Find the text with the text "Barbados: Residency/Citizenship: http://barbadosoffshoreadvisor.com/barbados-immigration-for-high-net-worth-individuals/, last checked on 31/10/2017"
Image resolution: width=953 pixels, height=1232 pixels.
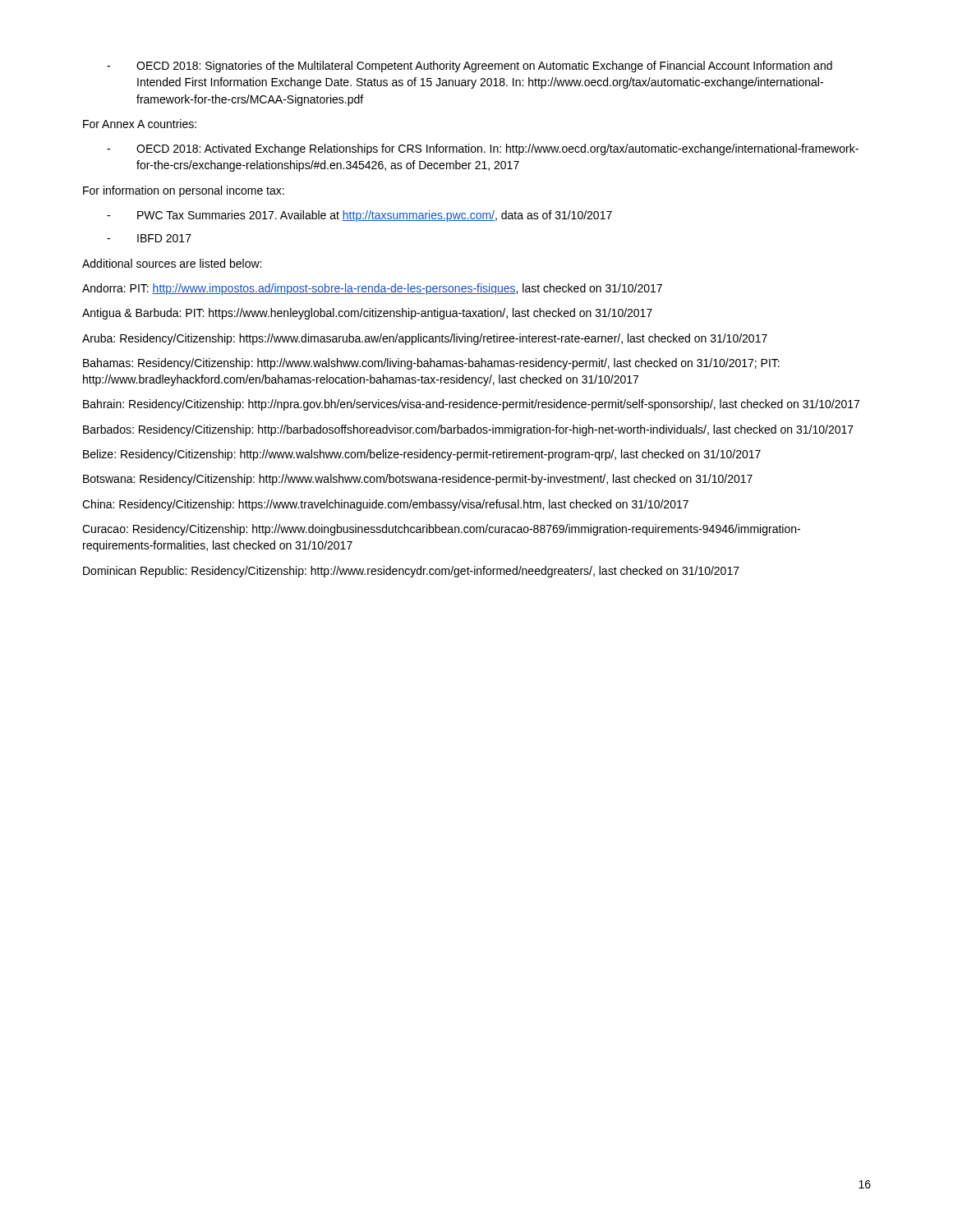coord(468,429)
